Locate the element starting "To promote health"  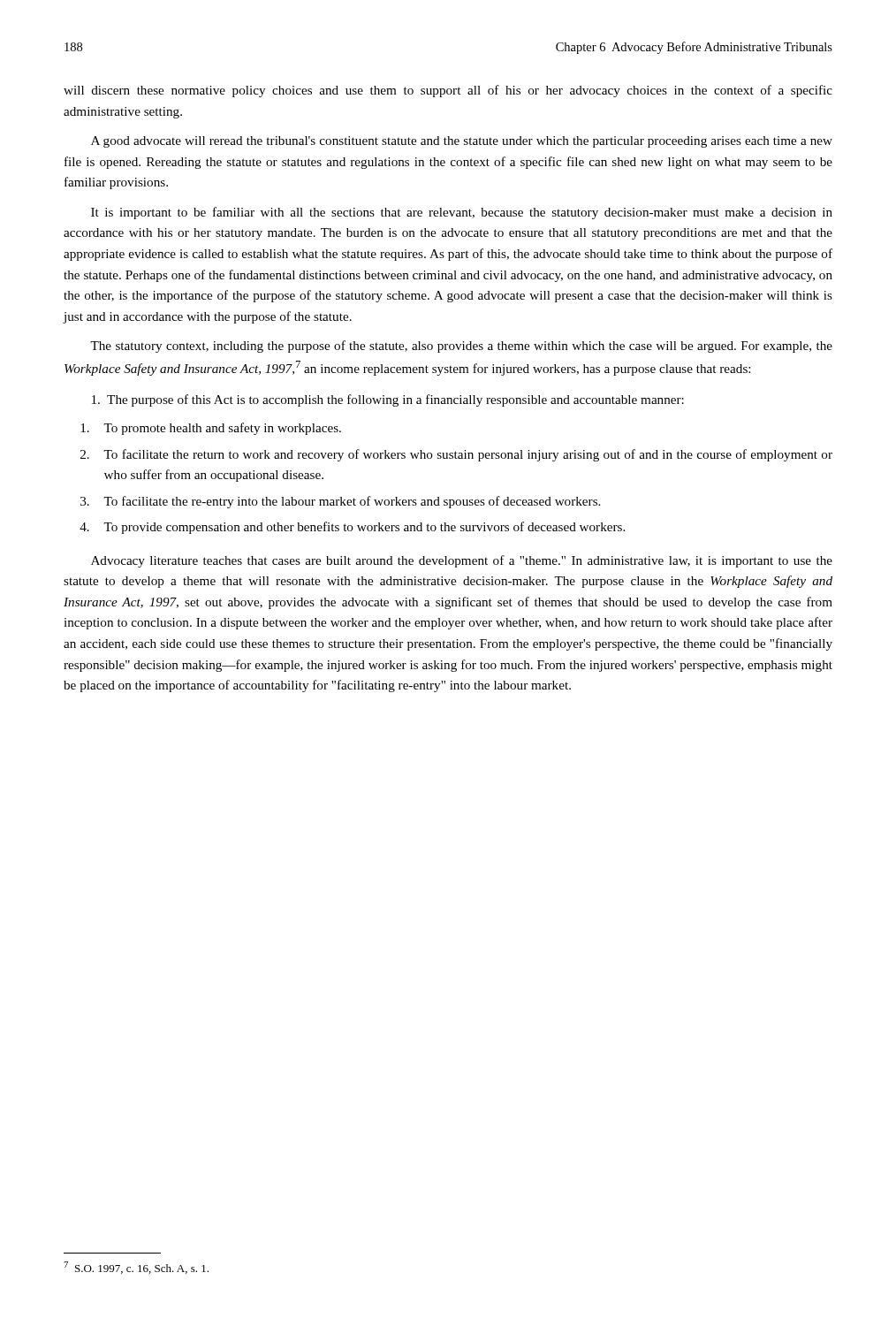[211, 429]
